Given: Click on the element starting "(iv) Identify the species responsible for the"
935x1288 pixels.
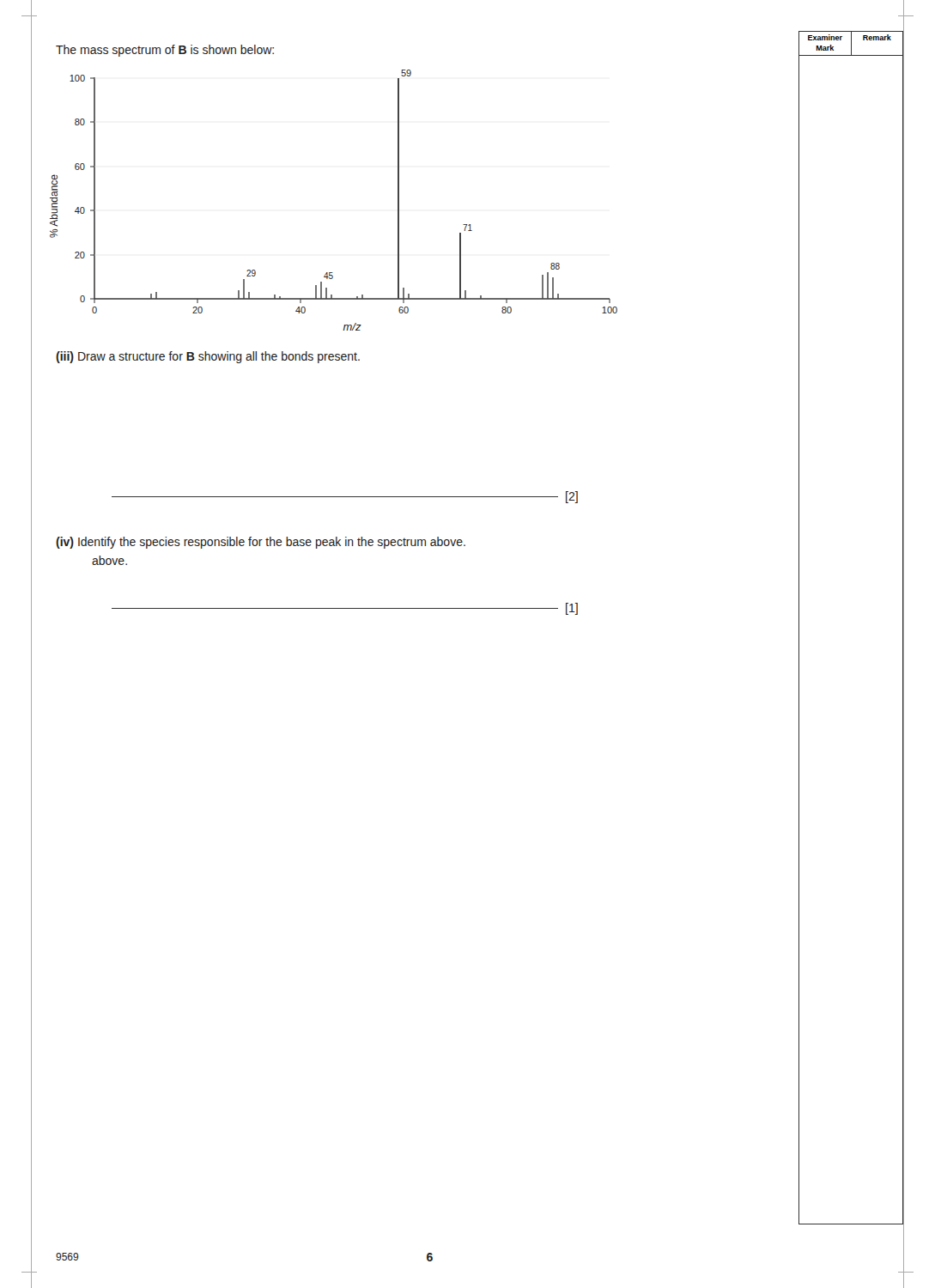Looking at the screenshot, I should click(261, 551).
